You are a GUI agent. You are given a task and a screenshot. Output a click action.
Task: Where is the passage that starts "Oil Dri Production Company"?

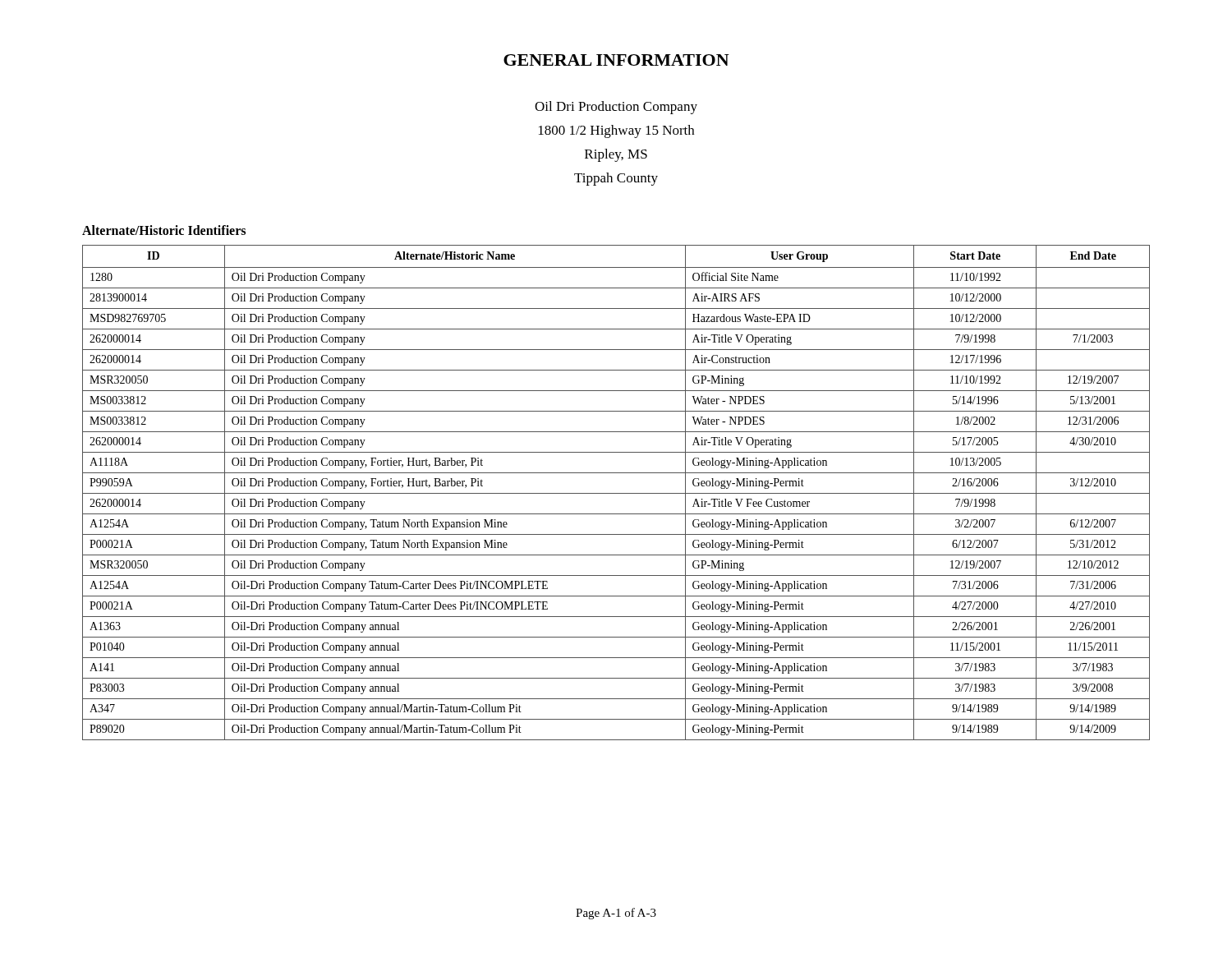tap(616, 142)
